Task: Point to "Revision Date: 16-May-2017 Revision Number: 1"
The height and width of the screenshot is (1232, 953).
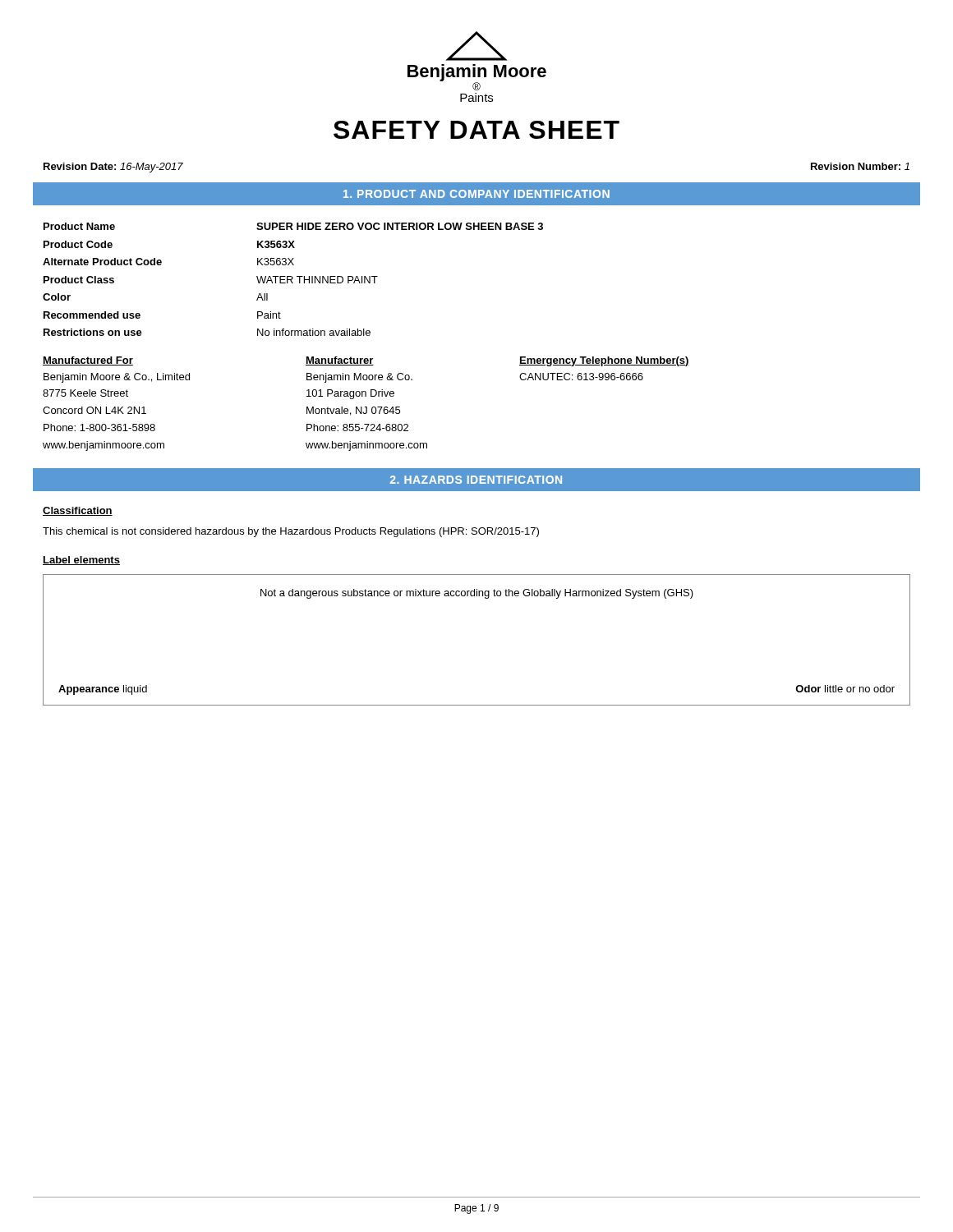Action: click(115, 169)
